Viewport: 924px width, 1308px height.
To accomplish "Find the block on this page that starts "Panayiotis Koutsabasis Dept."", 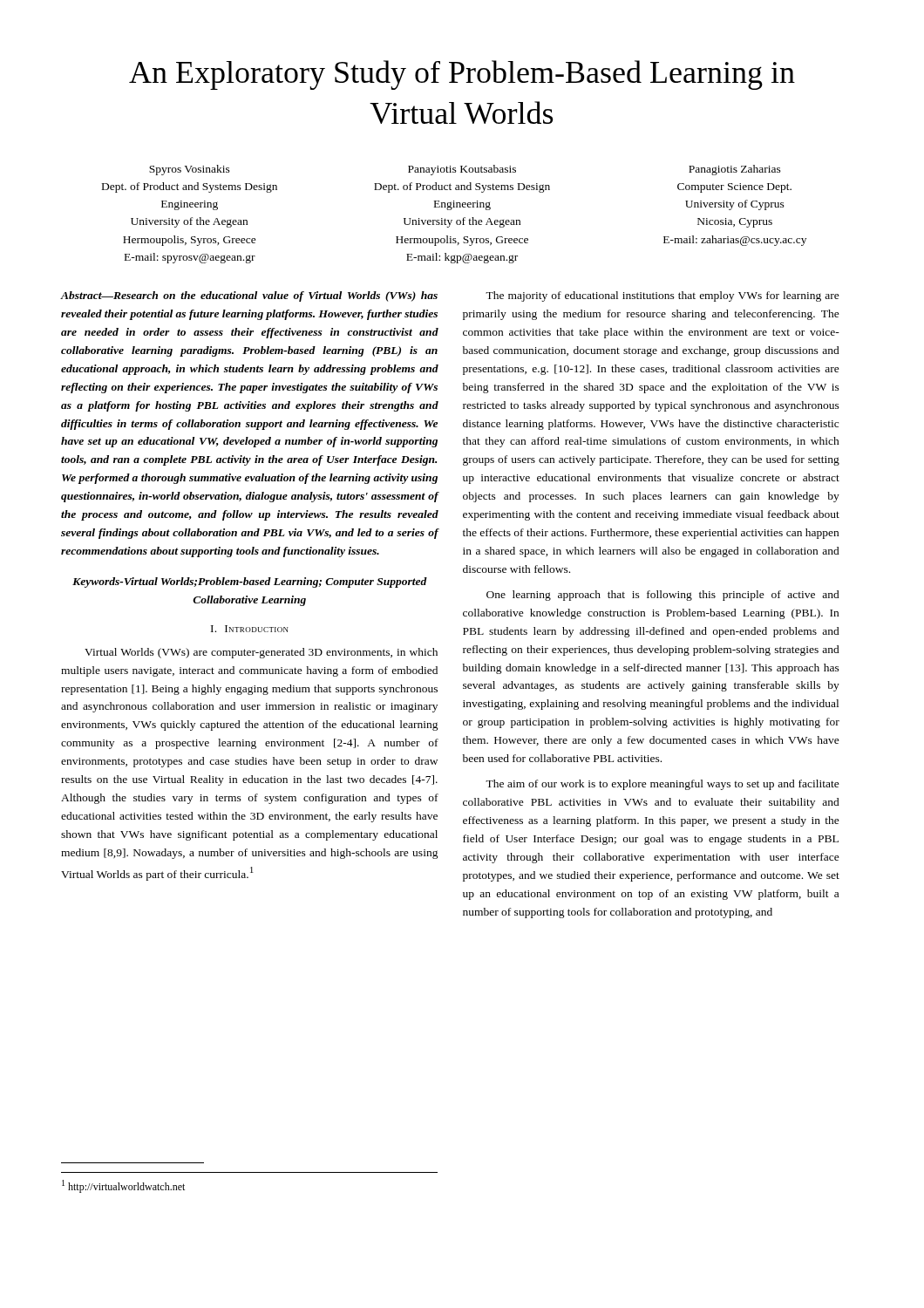I will [x=462, y=212].
